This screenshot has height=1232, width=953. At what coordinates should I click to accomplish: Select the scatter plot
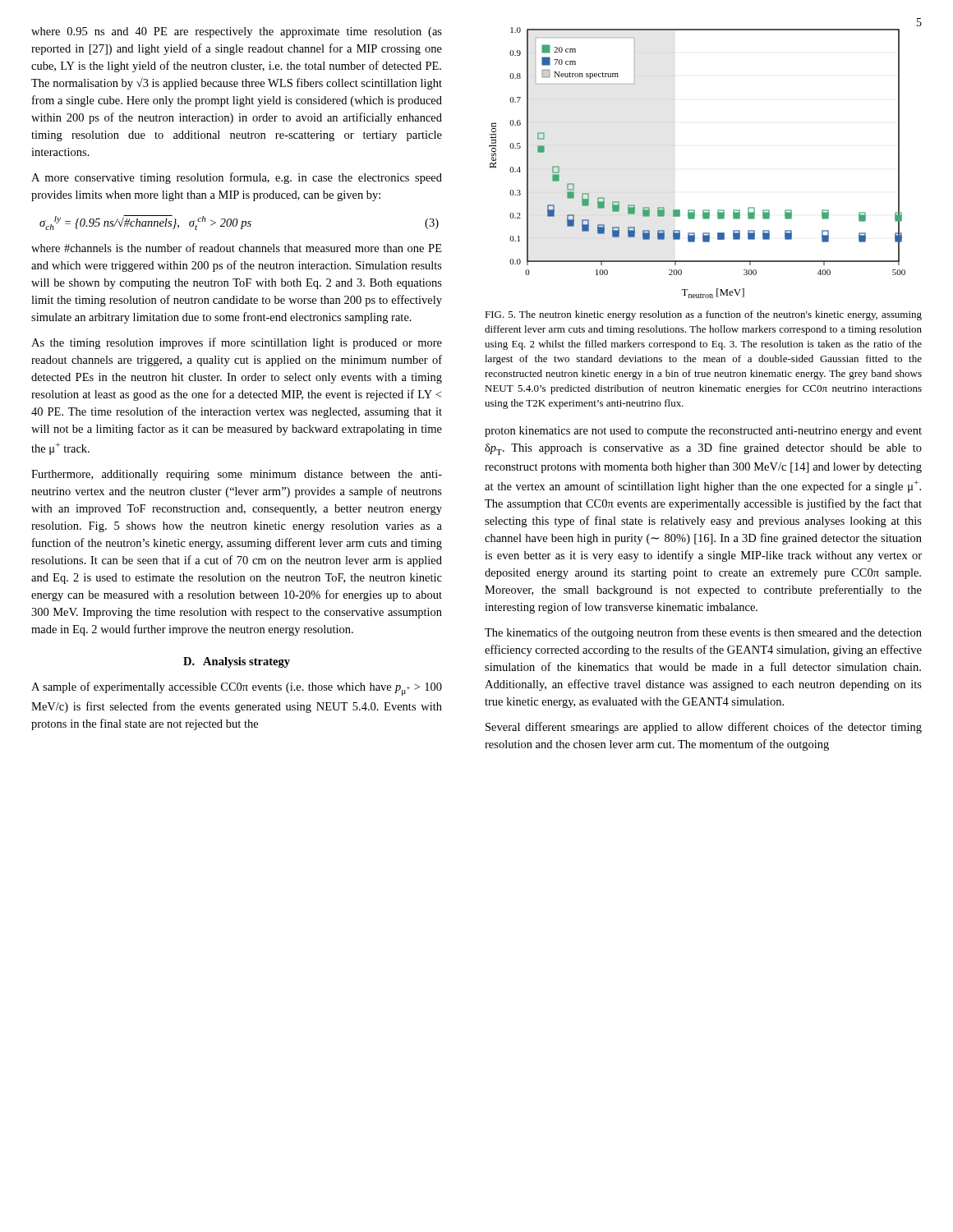coord(703,163)
